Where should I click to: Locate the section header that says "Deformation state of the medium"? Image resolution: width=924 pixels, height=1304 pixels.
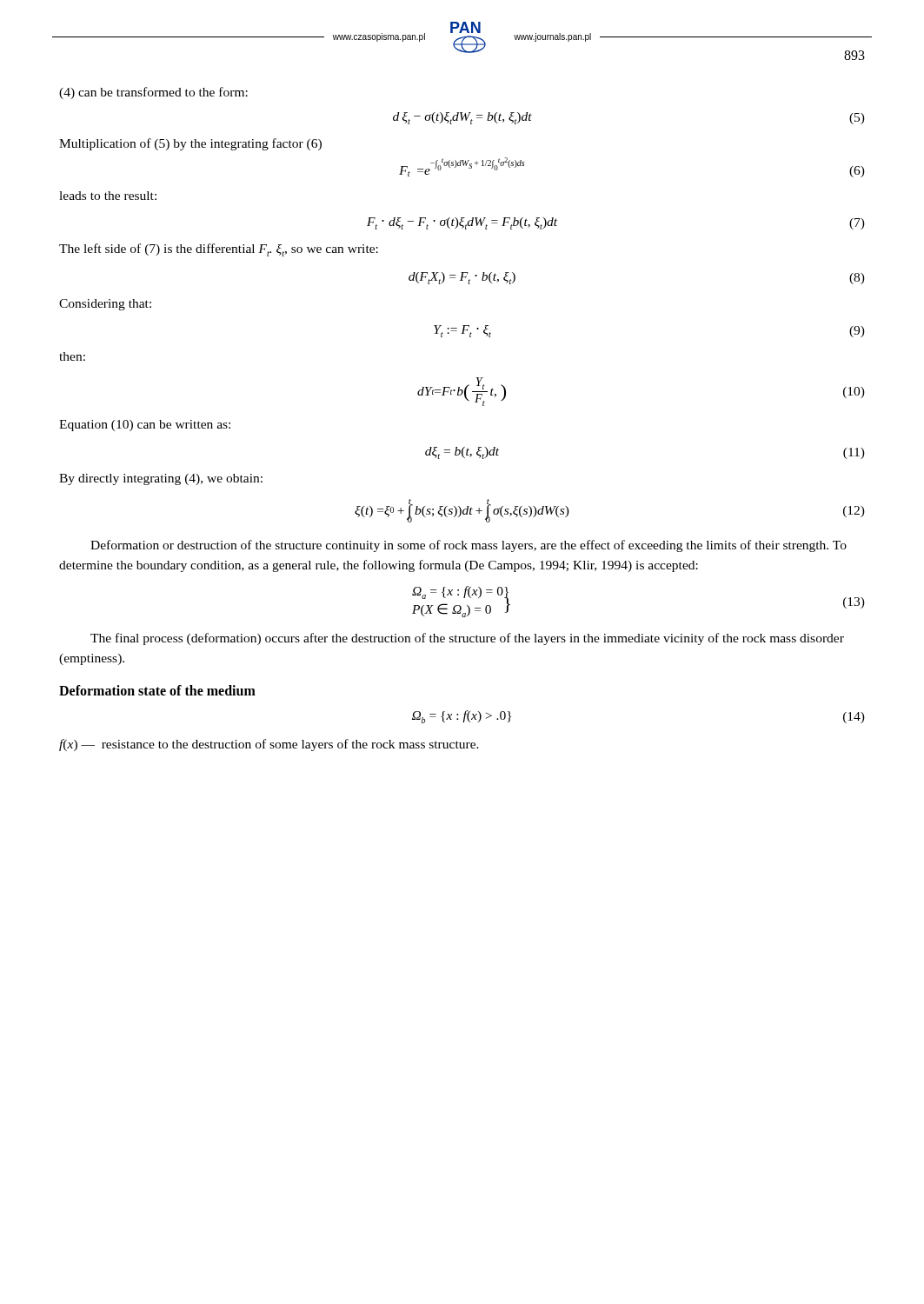(x=157, y=691)
